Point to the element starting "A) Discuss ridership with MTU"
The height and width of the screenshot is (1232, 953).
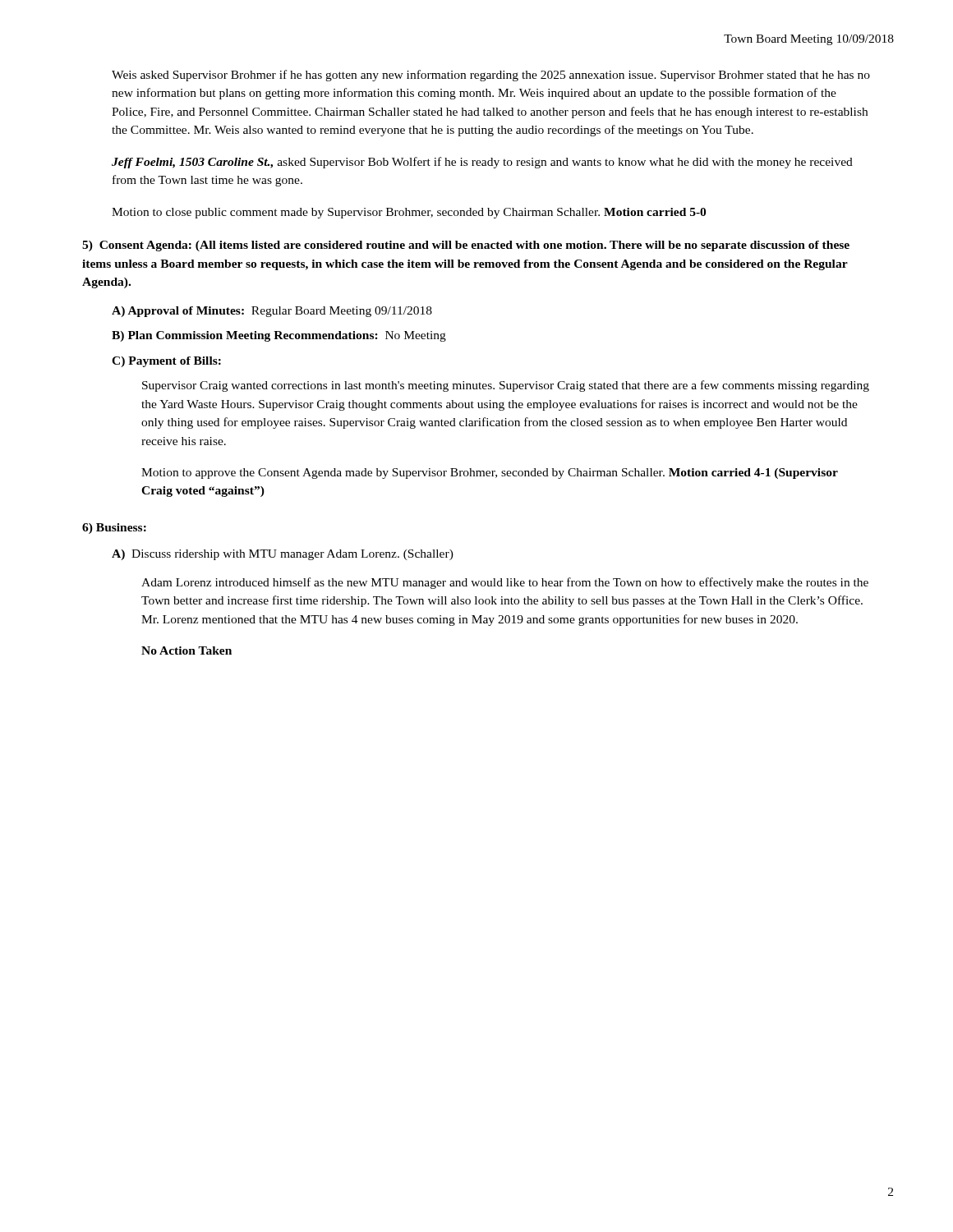tap(283, 553)
